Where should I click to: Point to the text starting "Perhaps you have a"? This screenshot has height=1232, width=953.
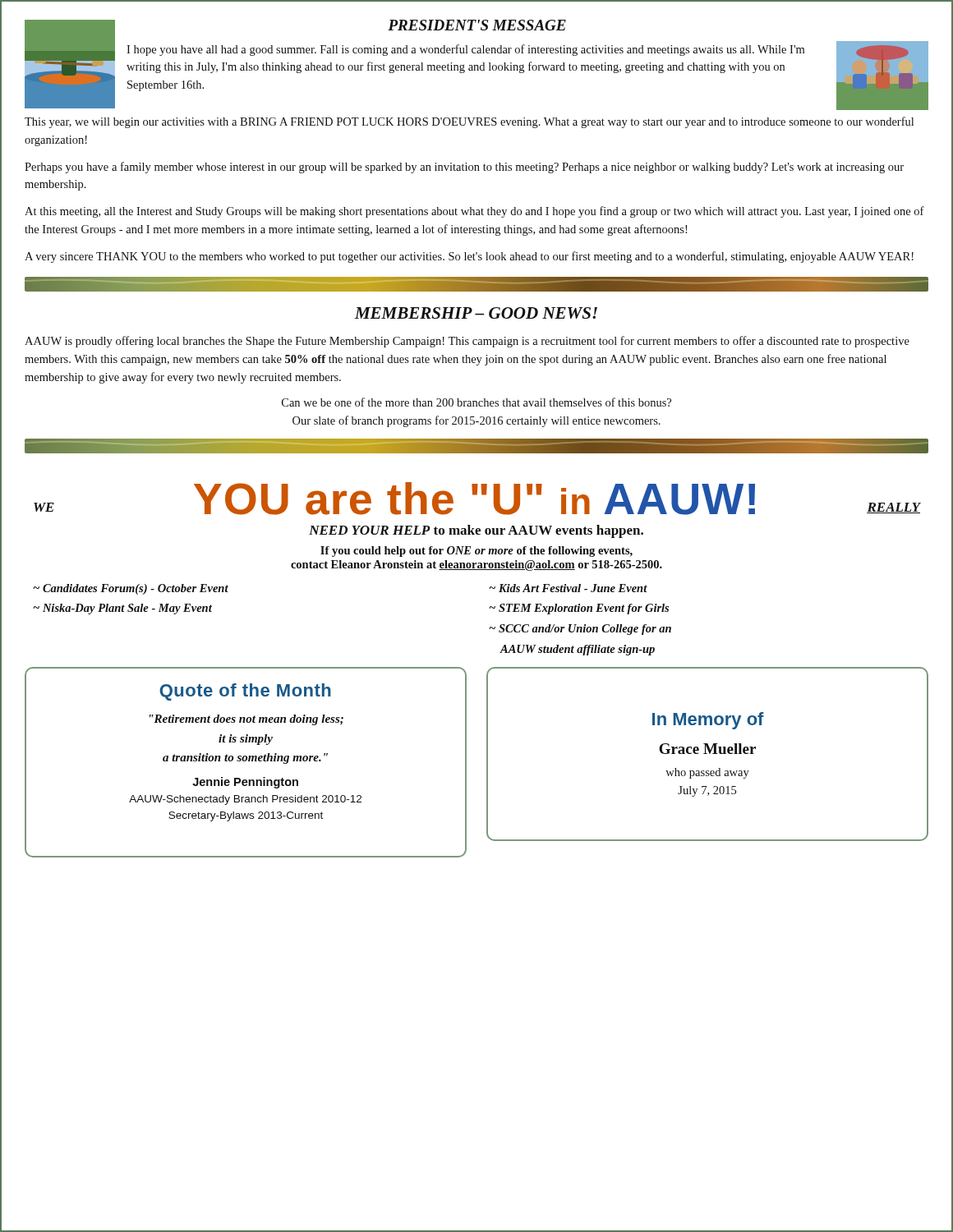click(x=464, y=175)
